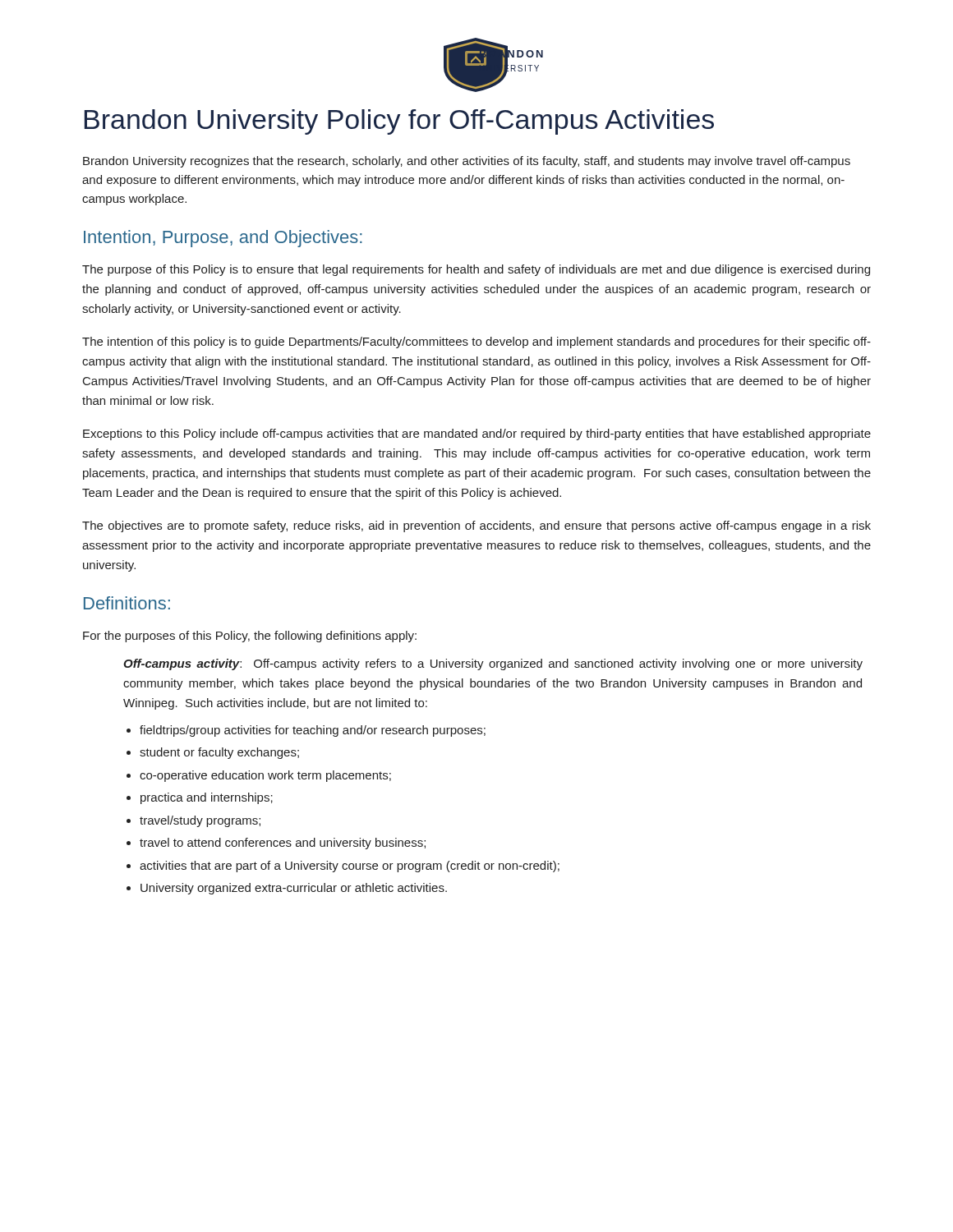Navigate to the block starting "Brandon University recognizes that the"

coord(466,180)
